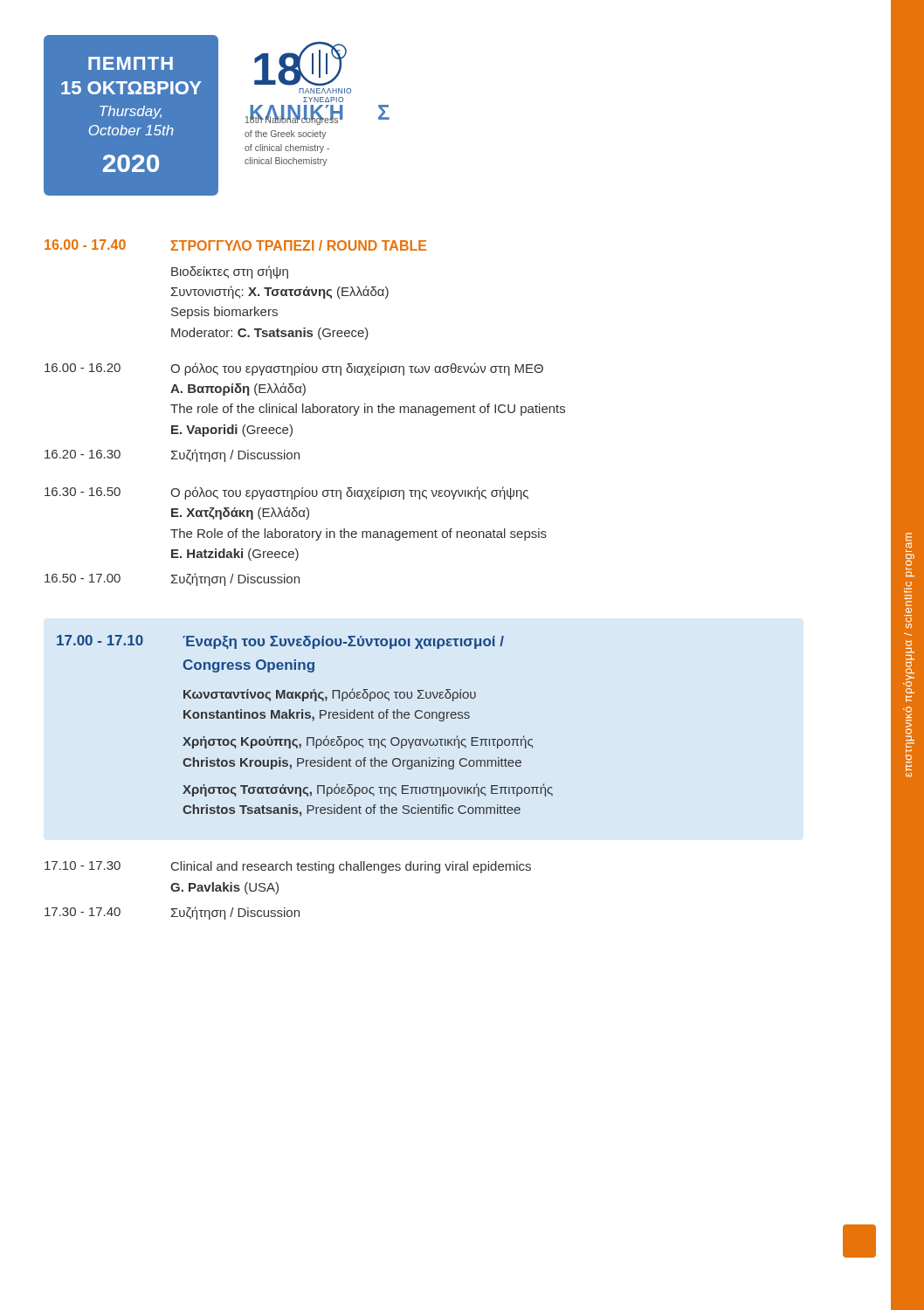Image resolution: width=924 pixels, height=1310 pixels.
Task: Locate the block of text that opens with "16.30 - 16.50 Ο"
Action: point(424,523)
